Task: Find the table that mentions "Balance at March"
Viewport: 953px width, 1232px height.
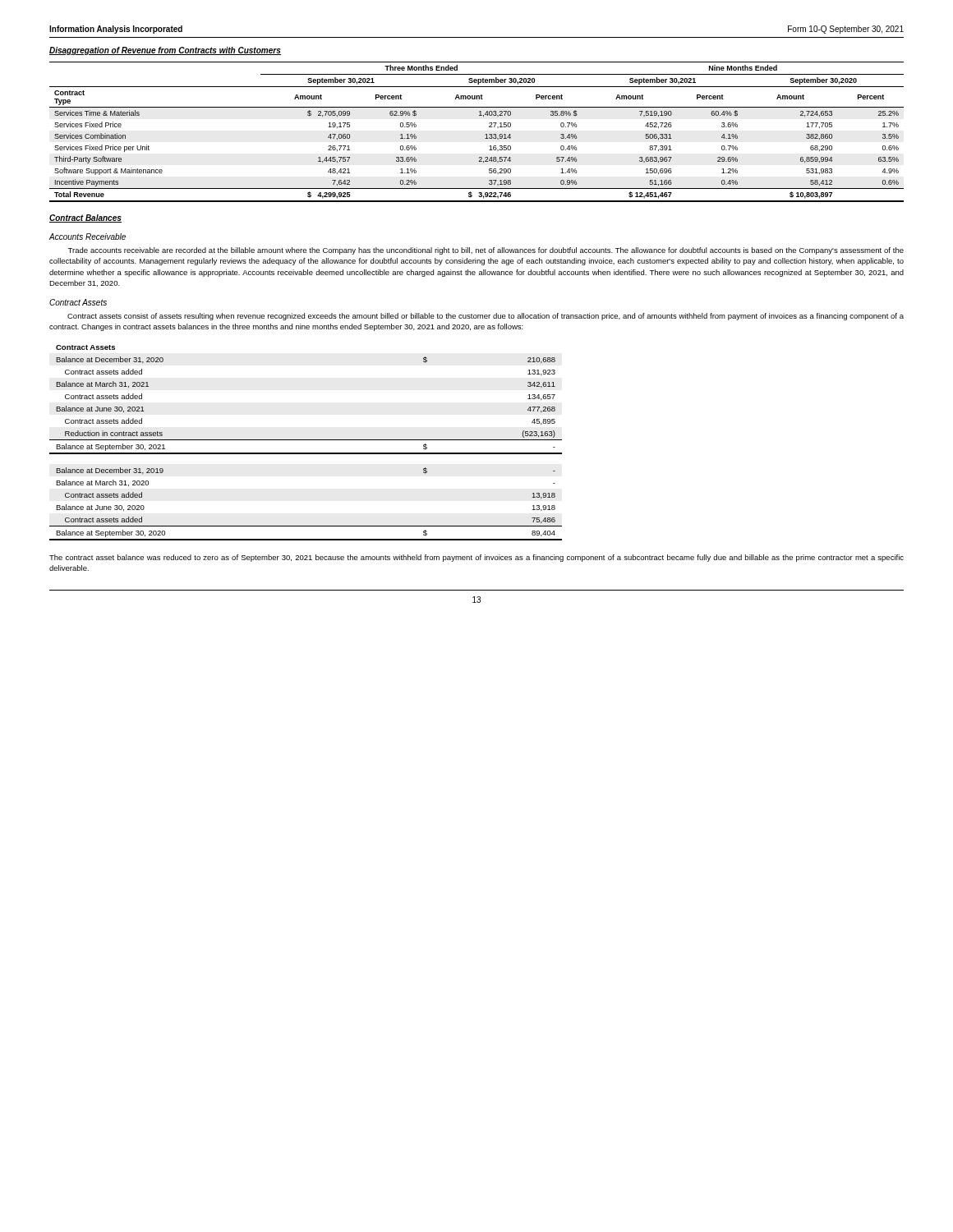Action: pos(476,440)
